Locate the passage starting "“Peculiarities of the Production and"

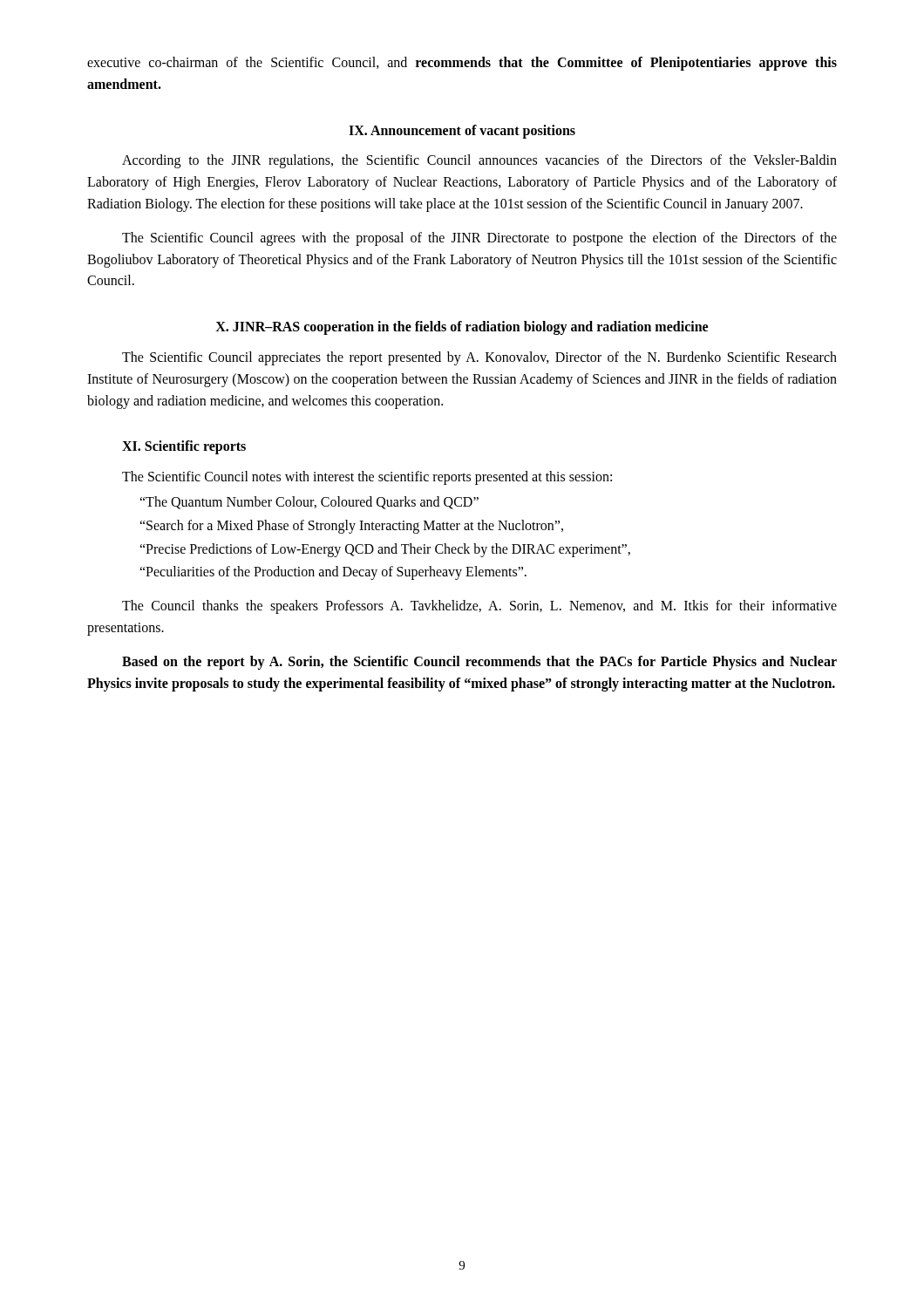pyautogui.click(x=333, y=572)
